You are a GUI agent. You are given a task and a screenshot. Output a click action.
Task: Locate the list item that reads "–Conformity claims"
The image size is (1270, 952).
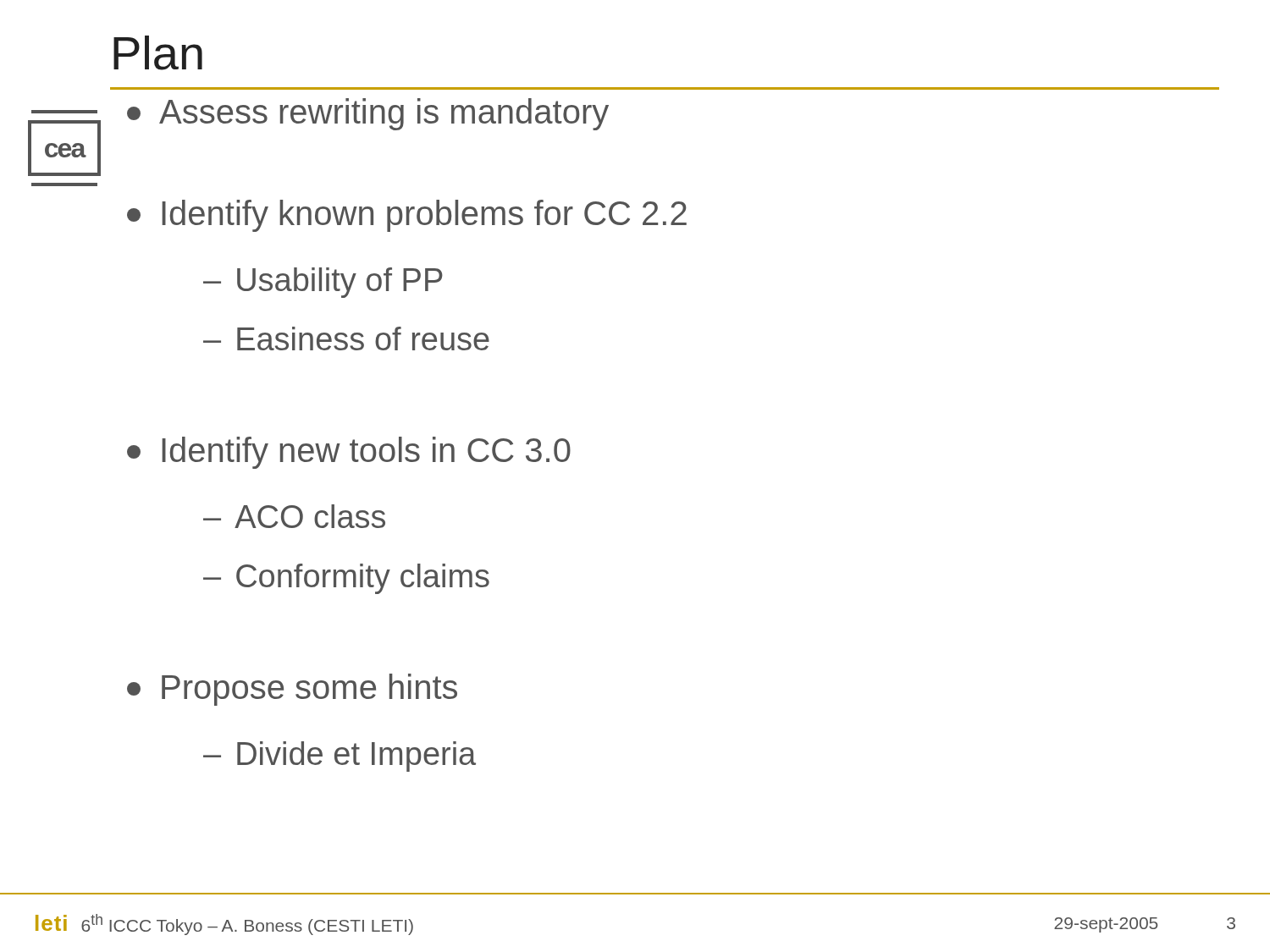click(347, 576)
